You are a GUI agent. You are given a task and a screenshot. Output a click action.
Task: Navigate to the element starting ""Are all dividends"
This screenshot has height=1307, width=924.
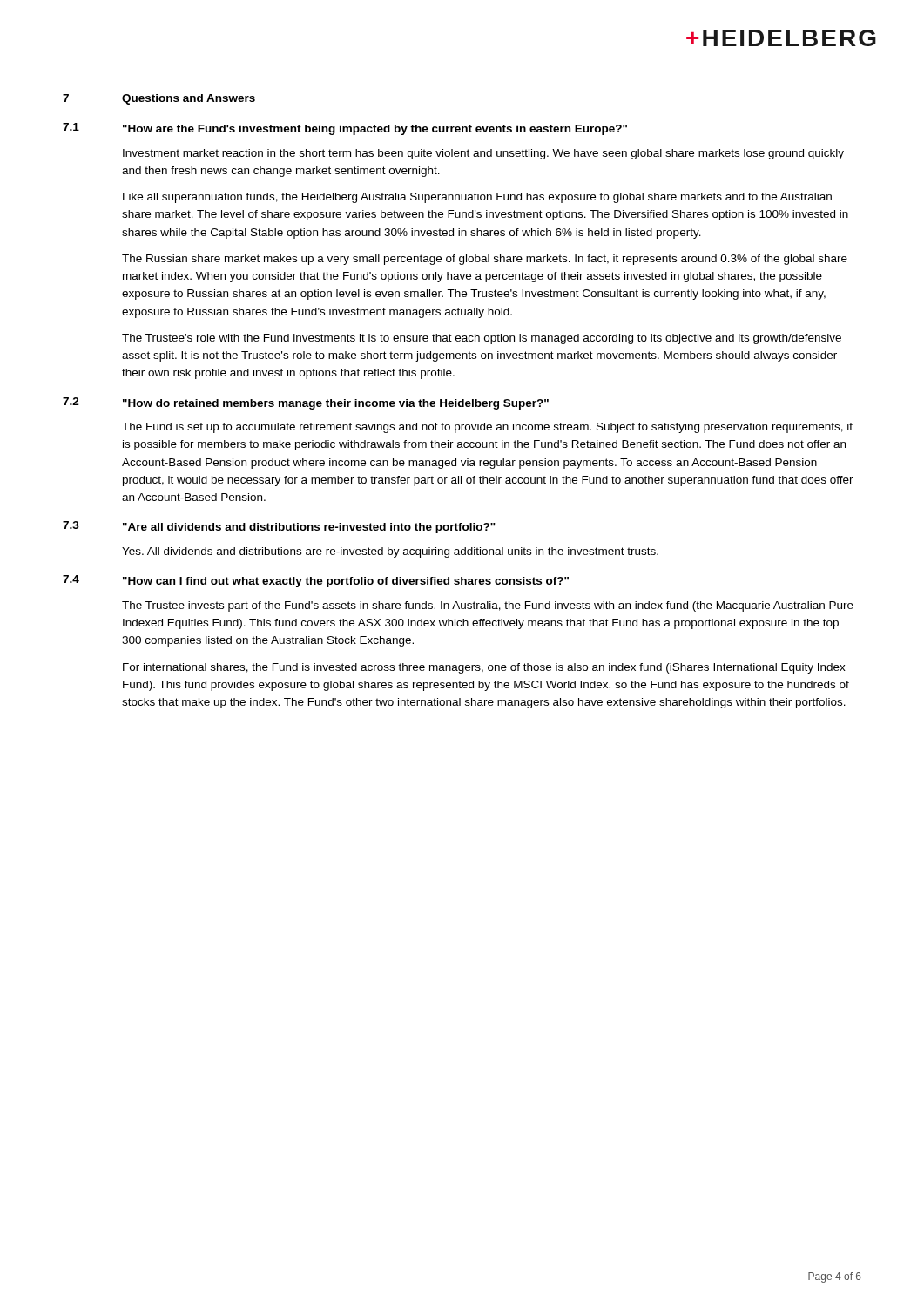309,527
